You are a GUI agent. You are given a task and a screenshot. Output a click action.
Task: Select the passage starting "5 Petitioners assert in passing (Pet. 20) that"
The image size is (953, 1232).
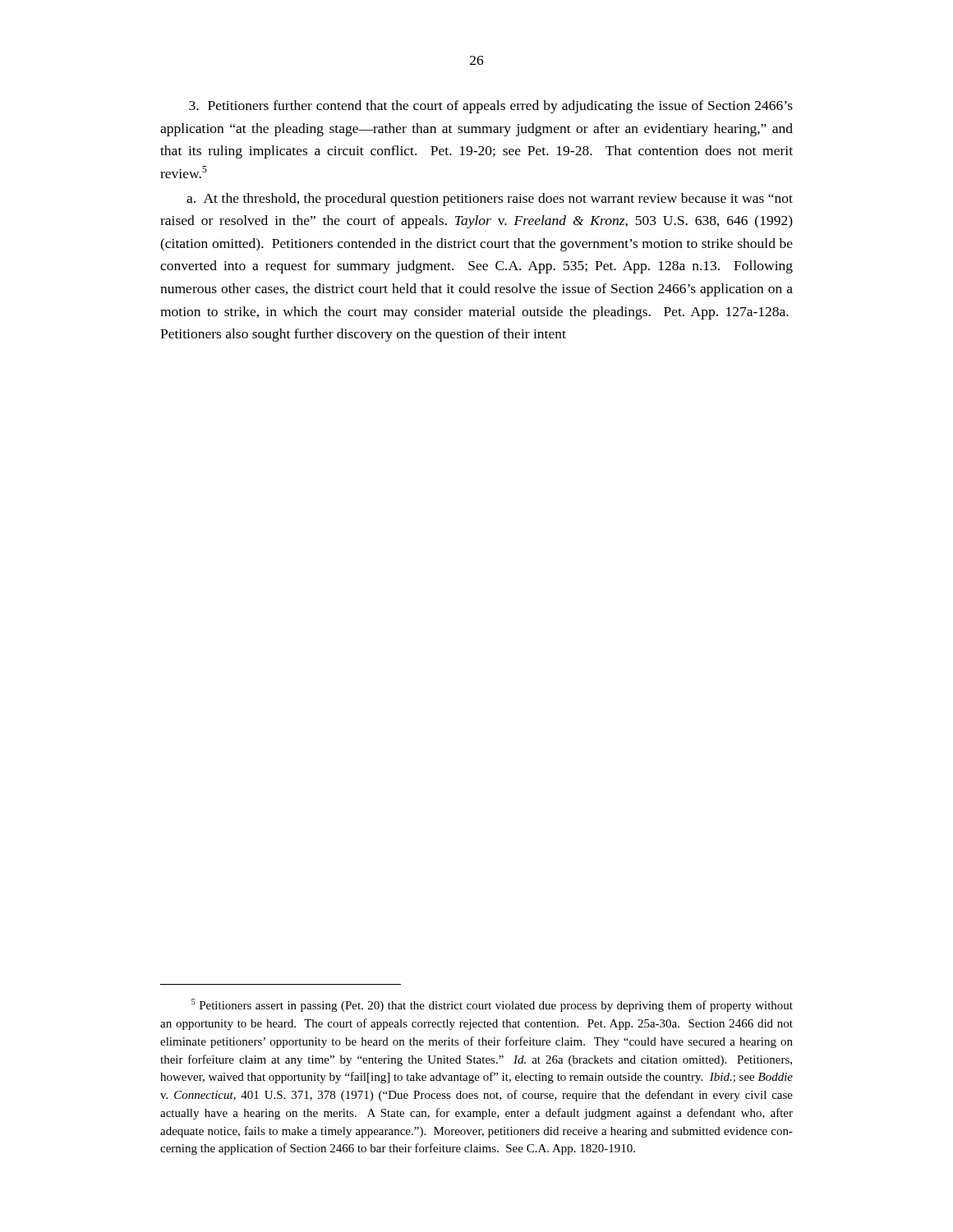[x=476, y=1071]
